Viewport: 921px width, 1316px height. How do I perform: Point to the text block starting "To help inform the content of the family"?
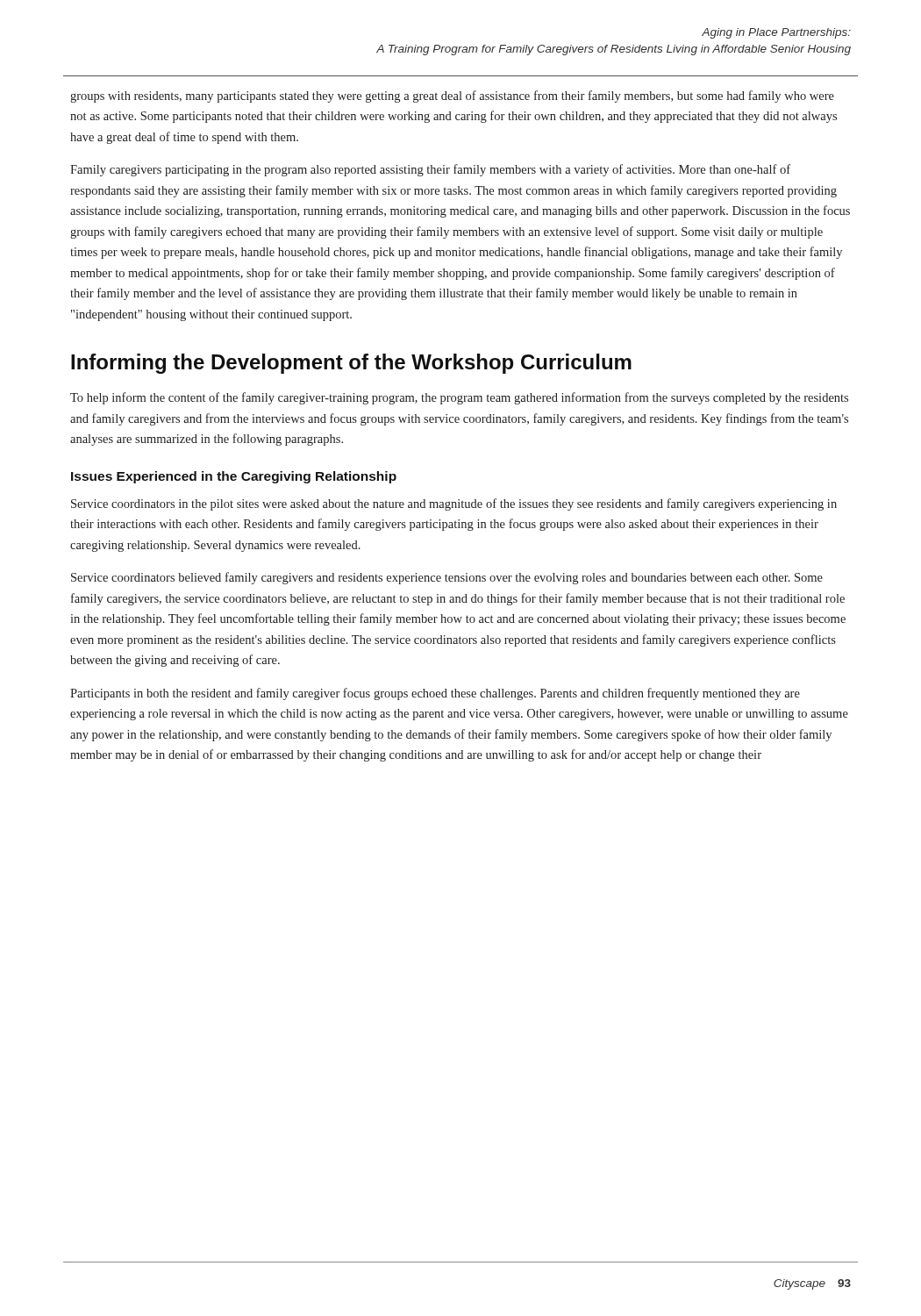(x=460, y=419)
